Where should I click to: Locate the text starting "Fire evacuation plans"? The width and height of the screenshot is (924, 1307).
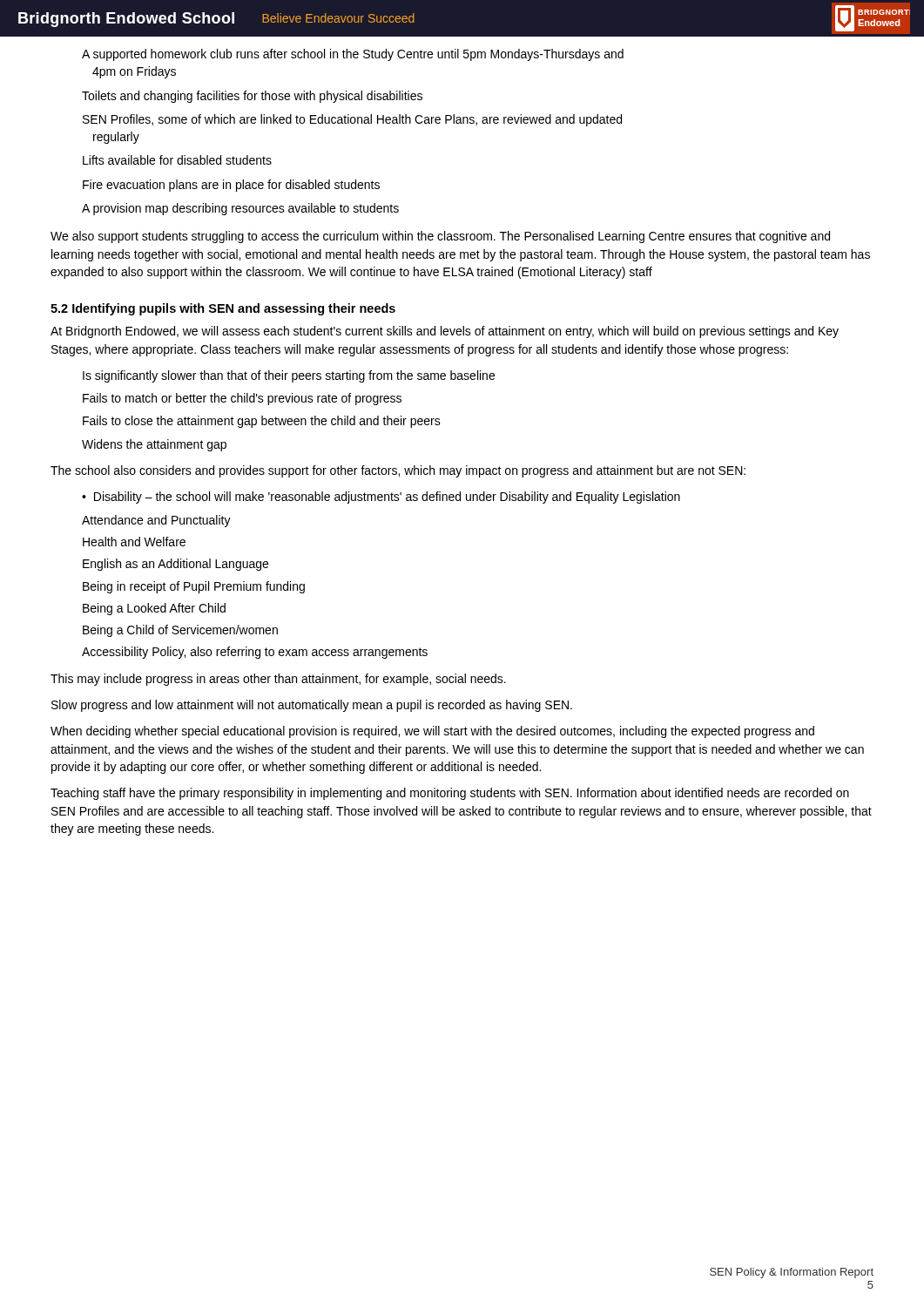(x=231, y=185)
